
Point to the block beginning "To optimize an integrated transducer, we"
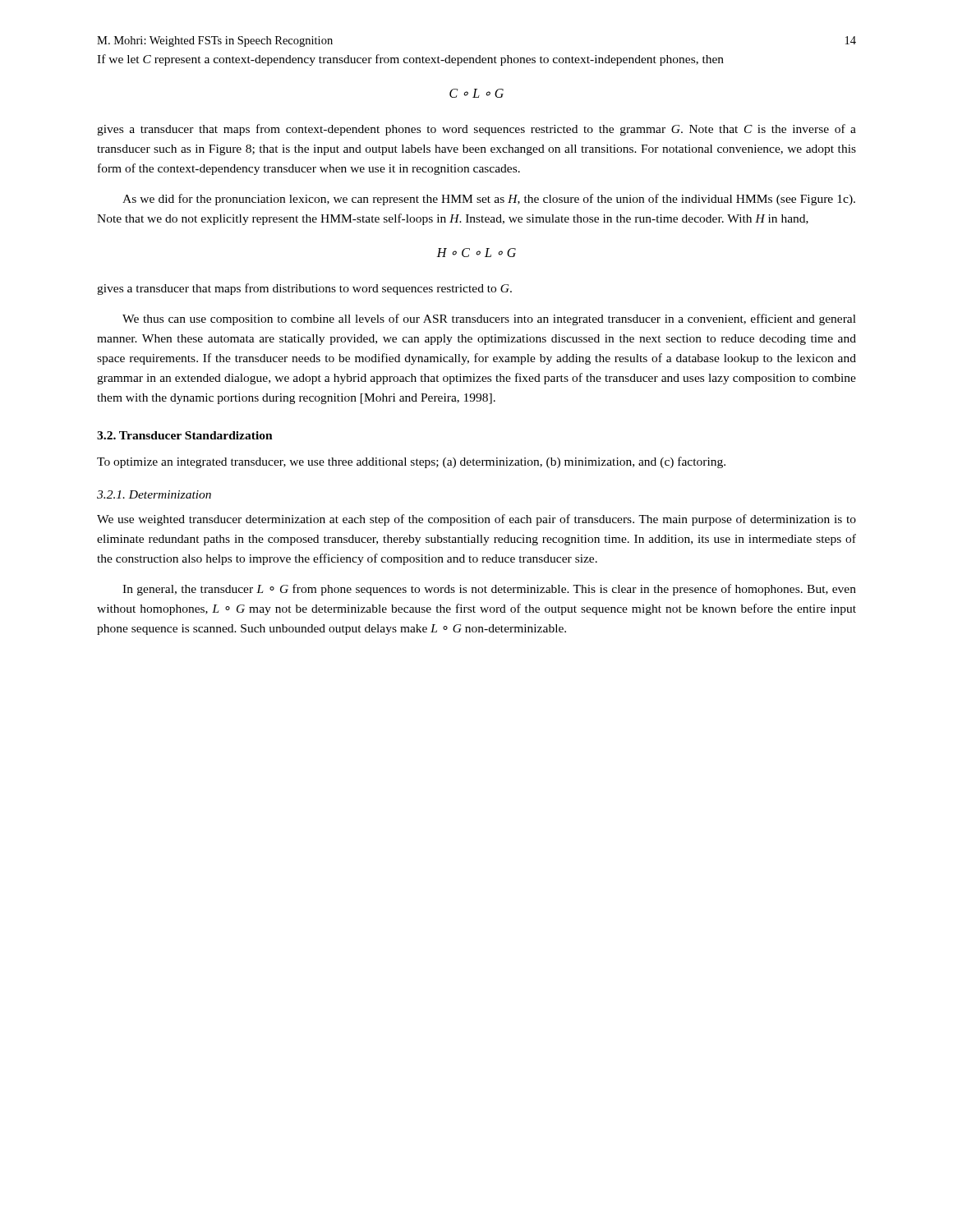click(x=412, y=461)
